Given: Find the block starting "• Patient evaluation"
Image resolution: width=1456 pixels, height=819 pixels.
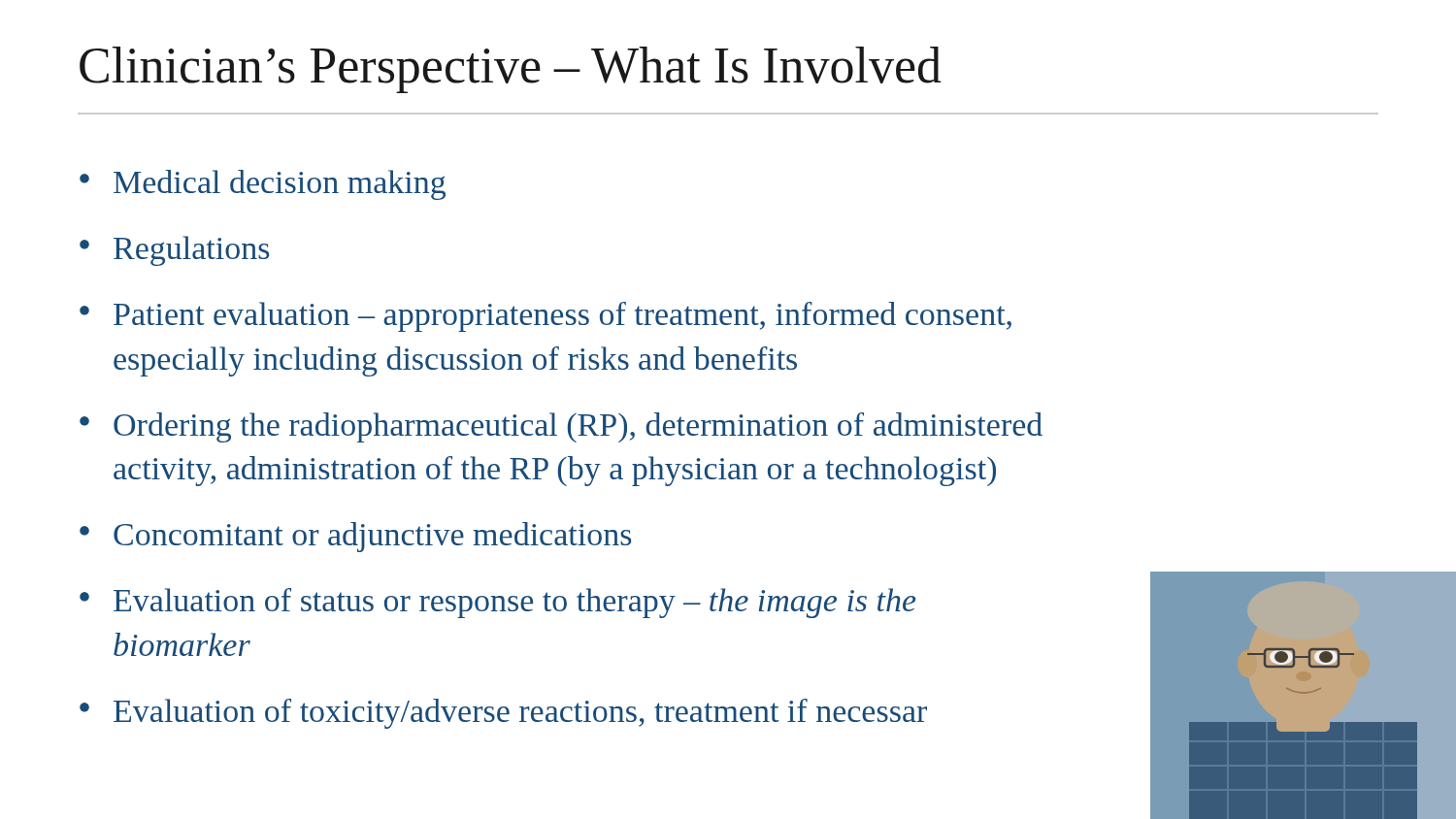Looking at the screenshot, I should 546,336.
